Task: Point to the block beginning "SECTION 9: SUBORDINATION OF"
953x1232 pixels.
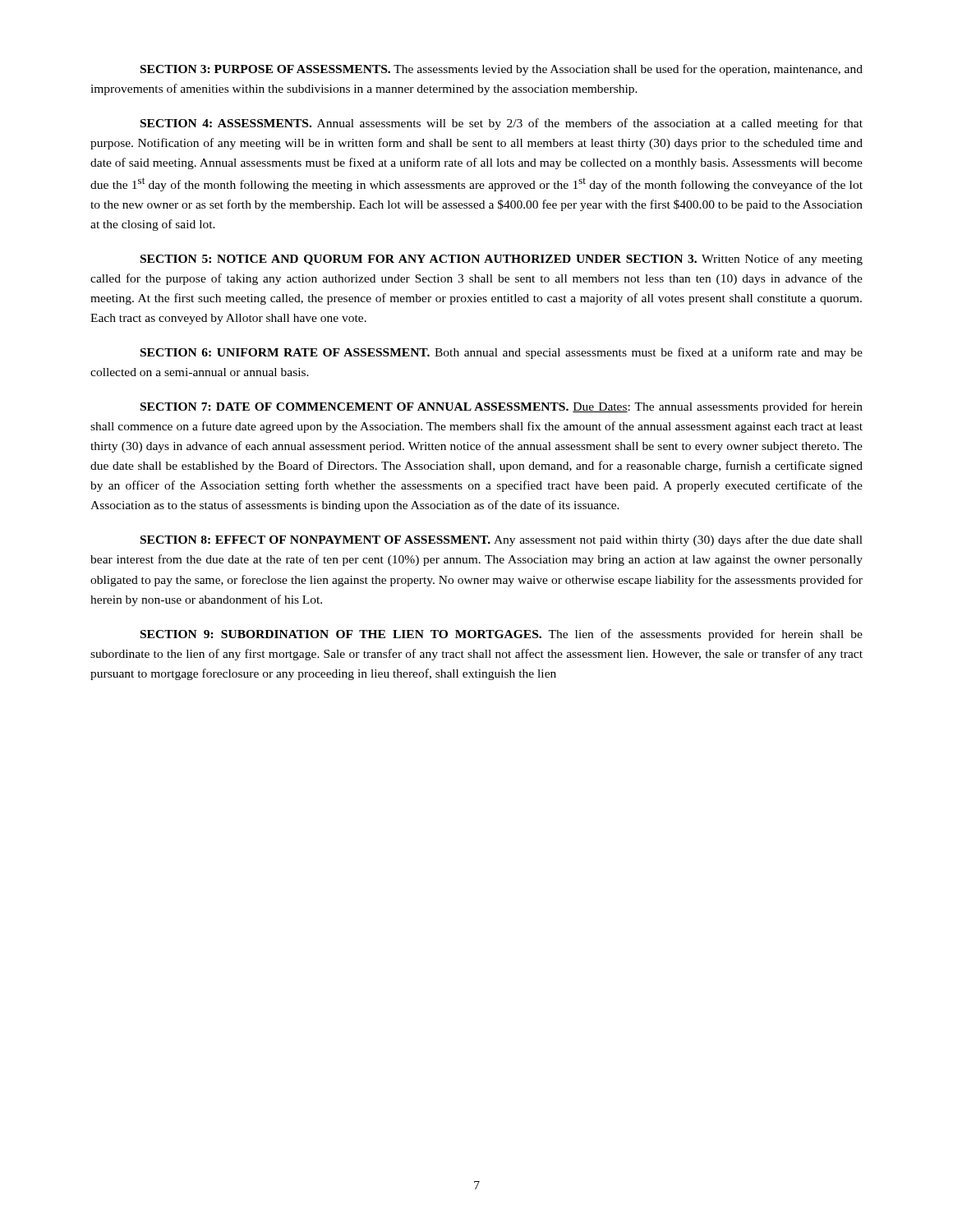Action: [476, 653]
